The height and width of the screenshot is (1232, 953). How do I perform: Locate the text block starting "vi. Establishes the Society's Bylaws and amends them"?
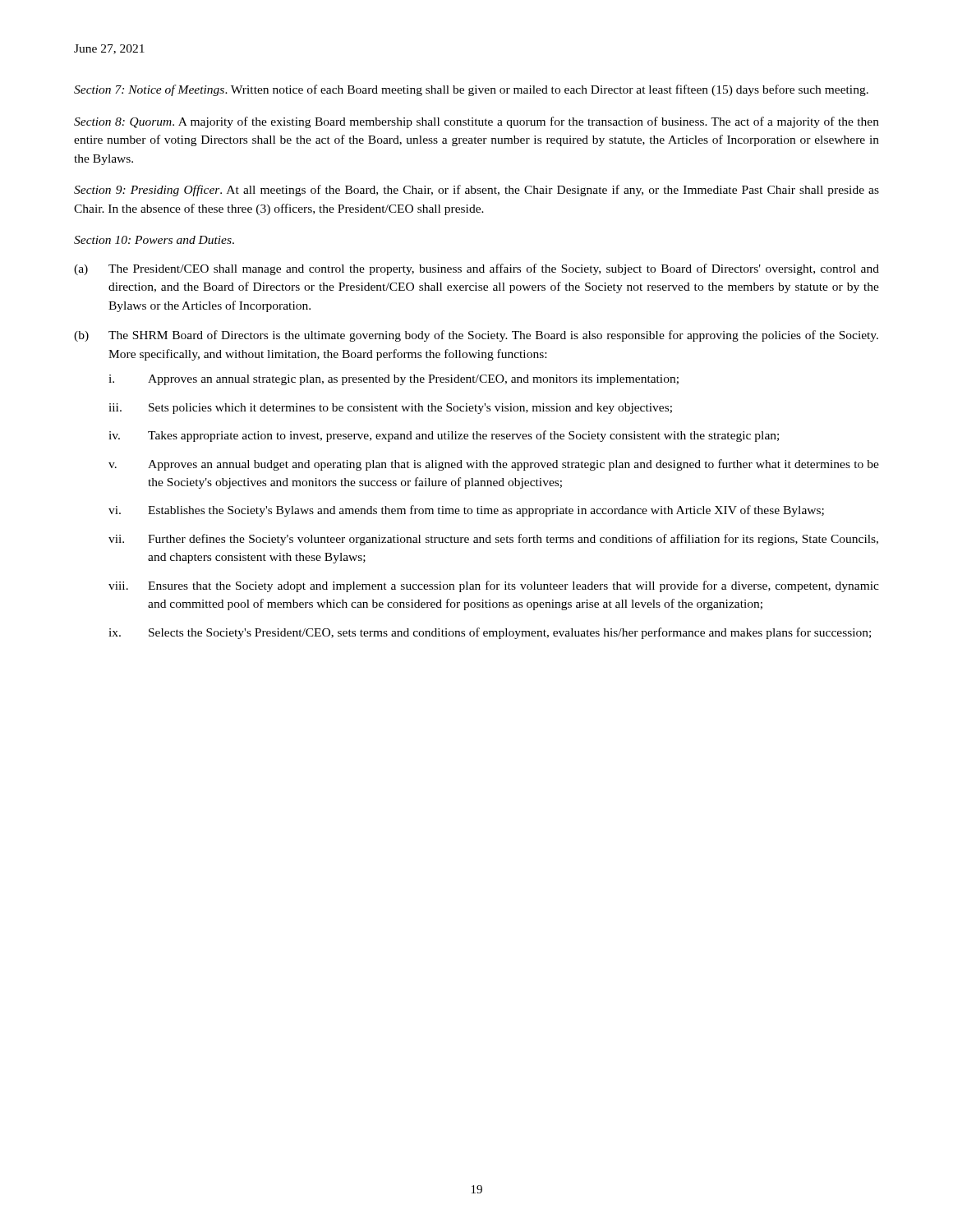(x=494, y=511)
